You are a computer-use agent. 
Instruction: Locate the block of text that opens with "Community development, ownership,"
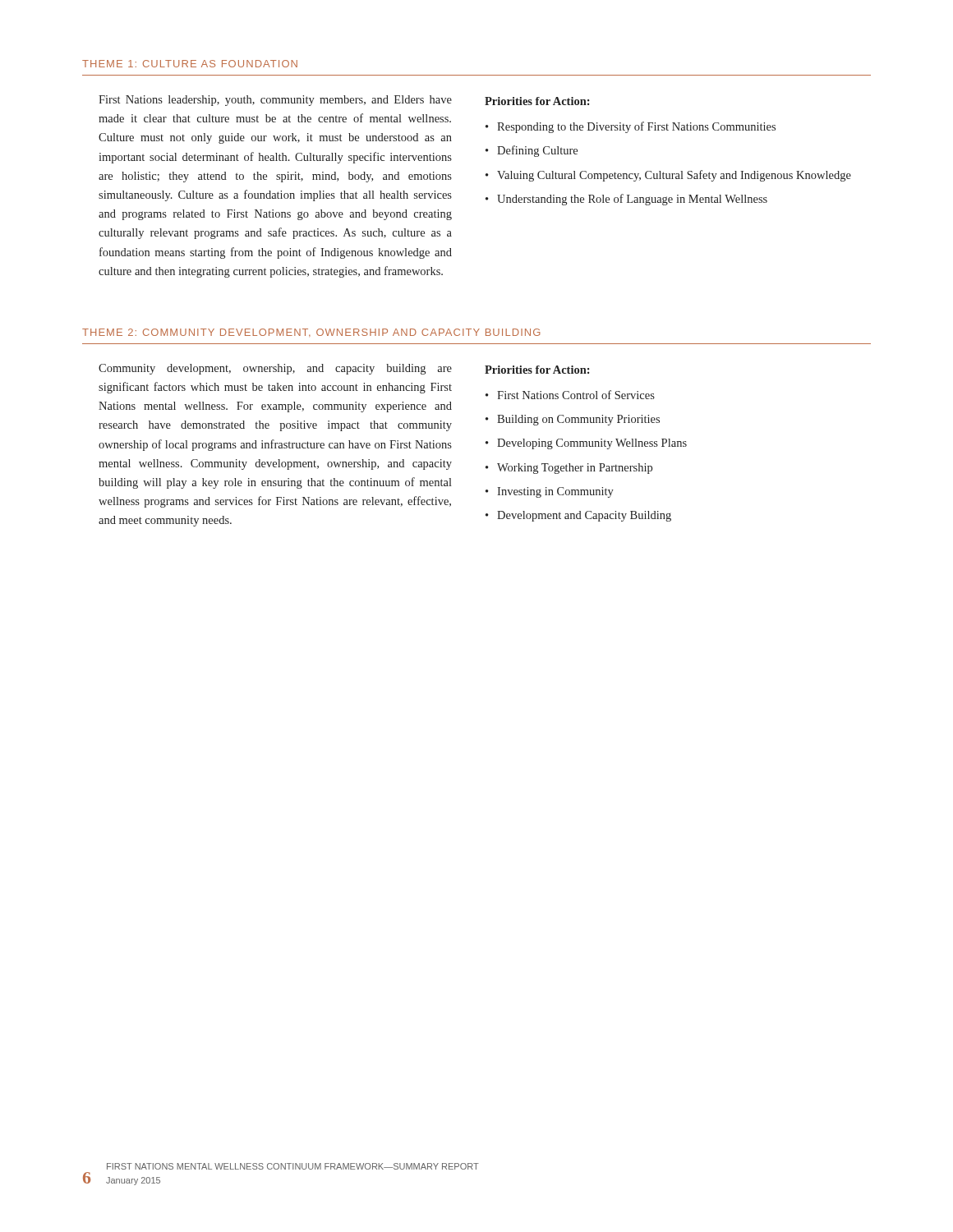275,444
